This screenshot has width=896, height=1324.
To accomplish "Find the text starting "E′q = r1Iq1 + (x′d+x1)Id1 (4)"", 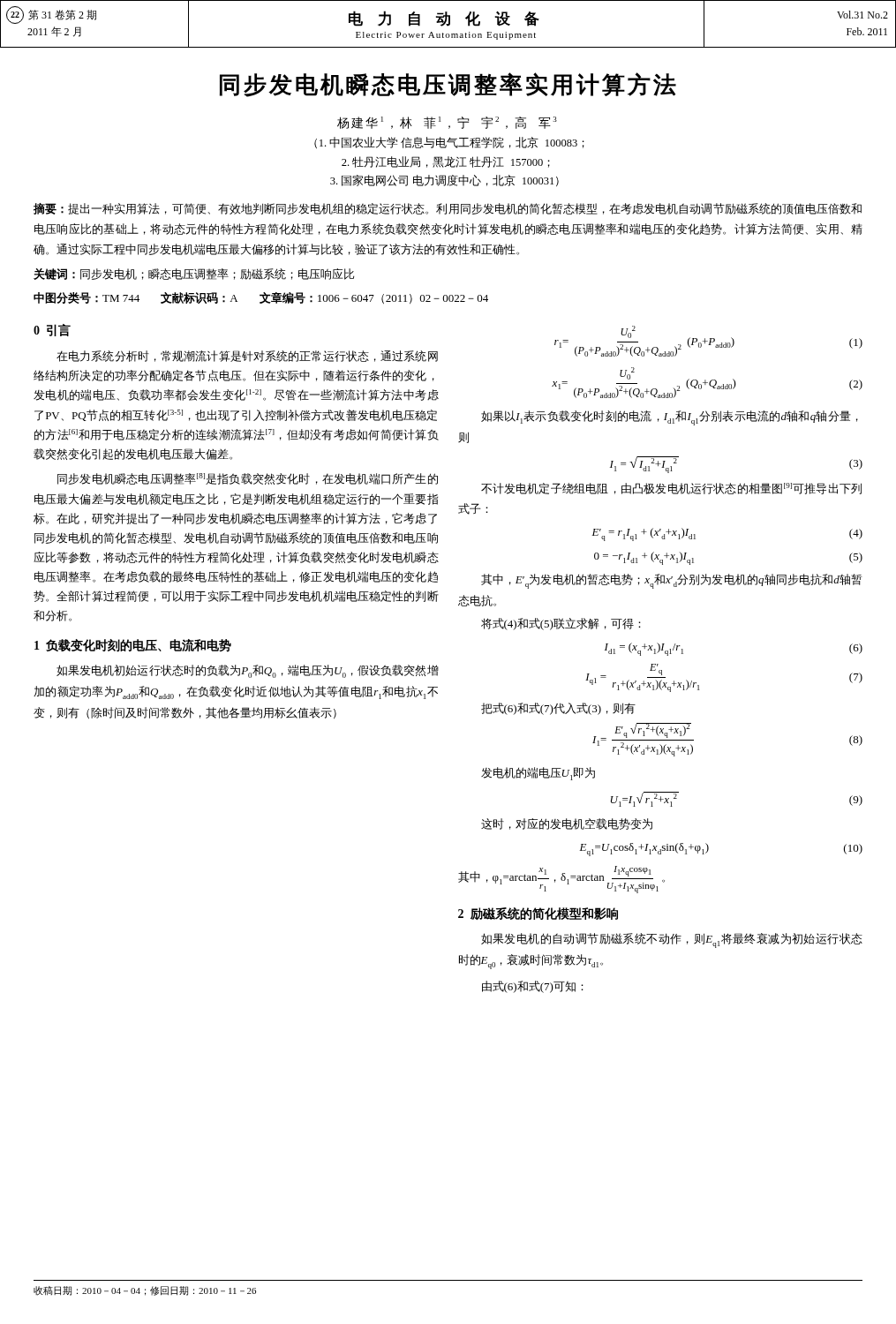I will coord(660,533).
